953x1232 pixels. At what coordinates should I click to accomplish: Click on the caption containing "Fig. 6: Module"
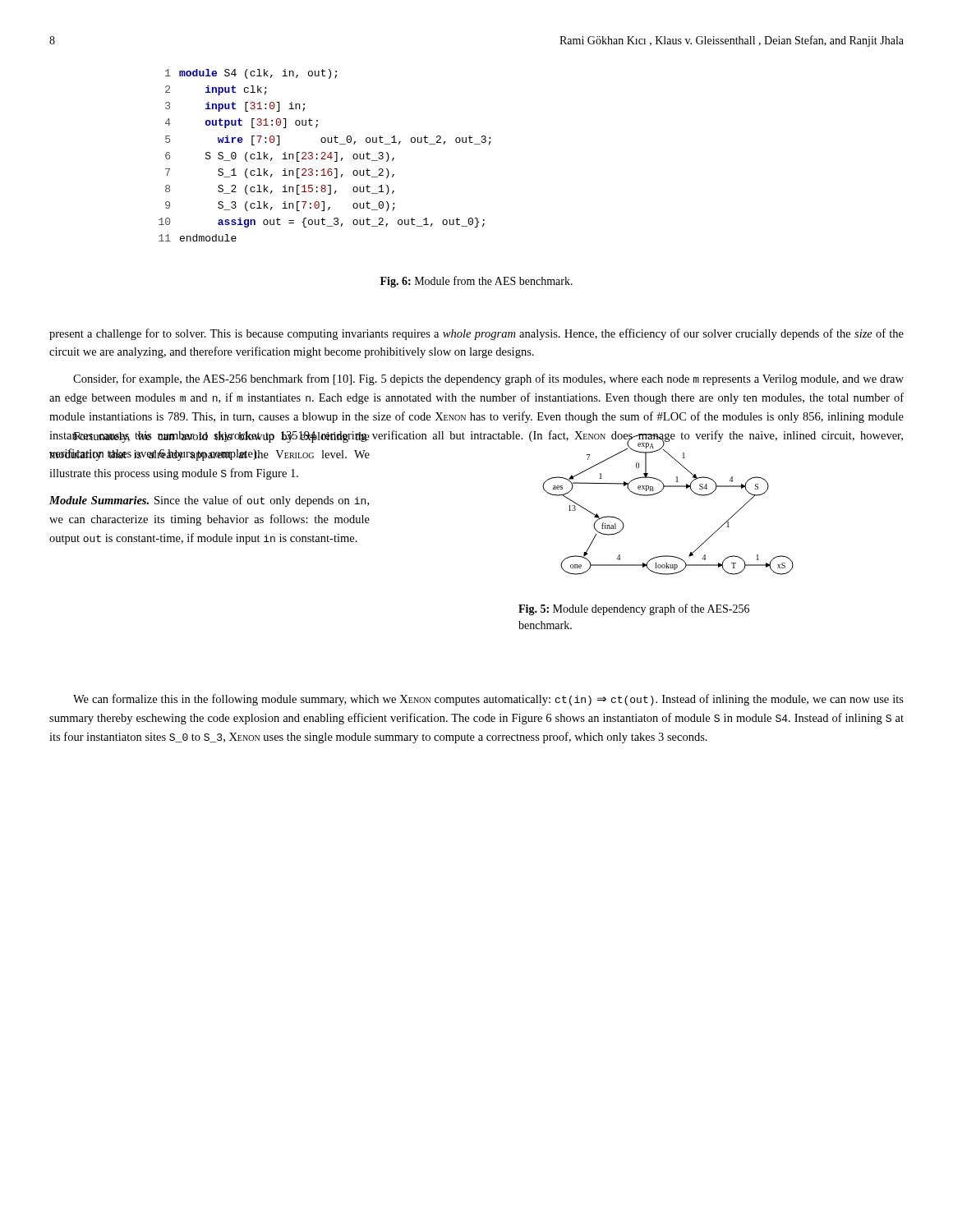(x=476, y=281)
